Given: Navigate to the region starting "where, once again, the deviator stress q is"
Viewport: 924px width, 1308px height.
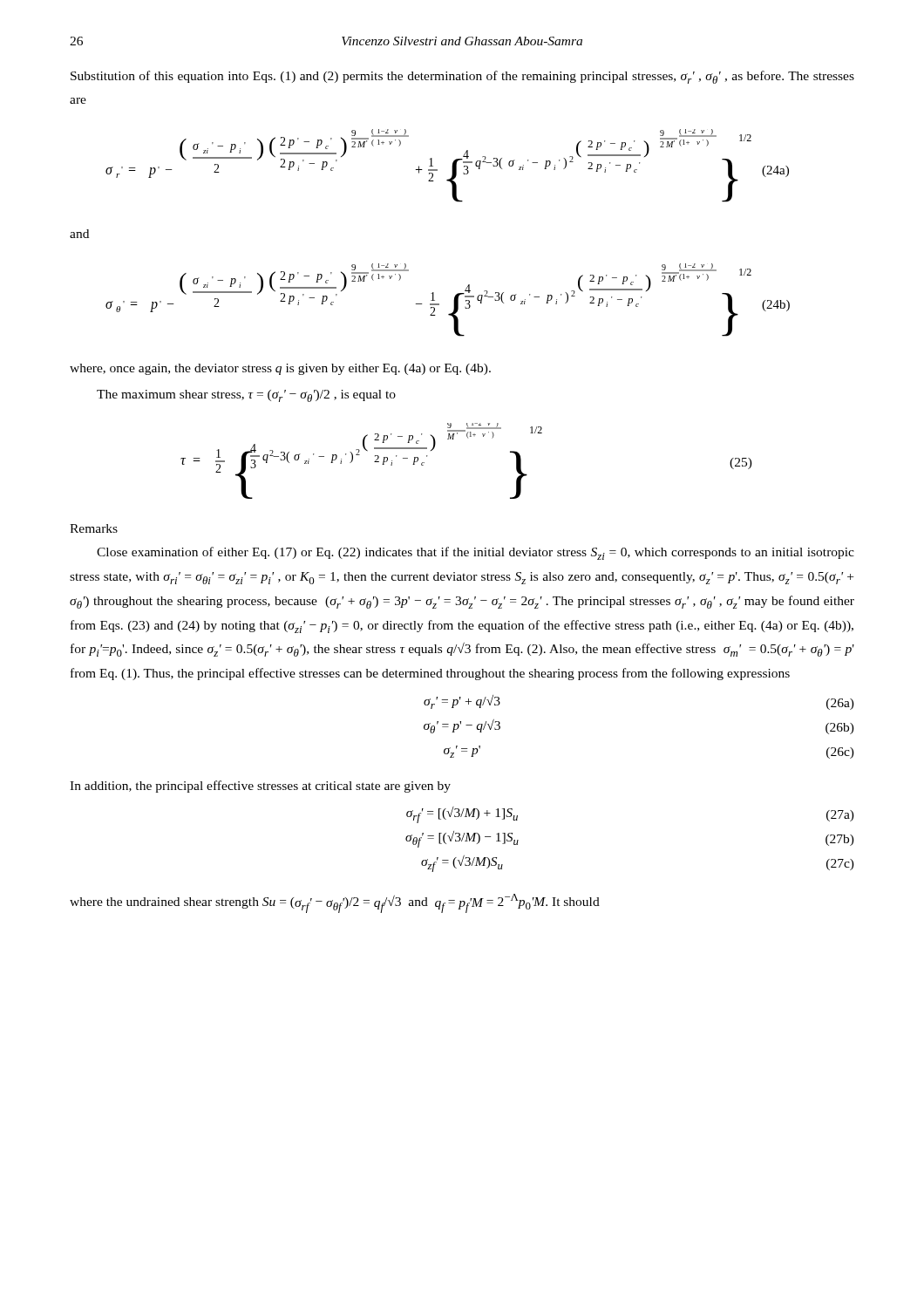Looking at the screenshot, I should [x=281, y=368].
